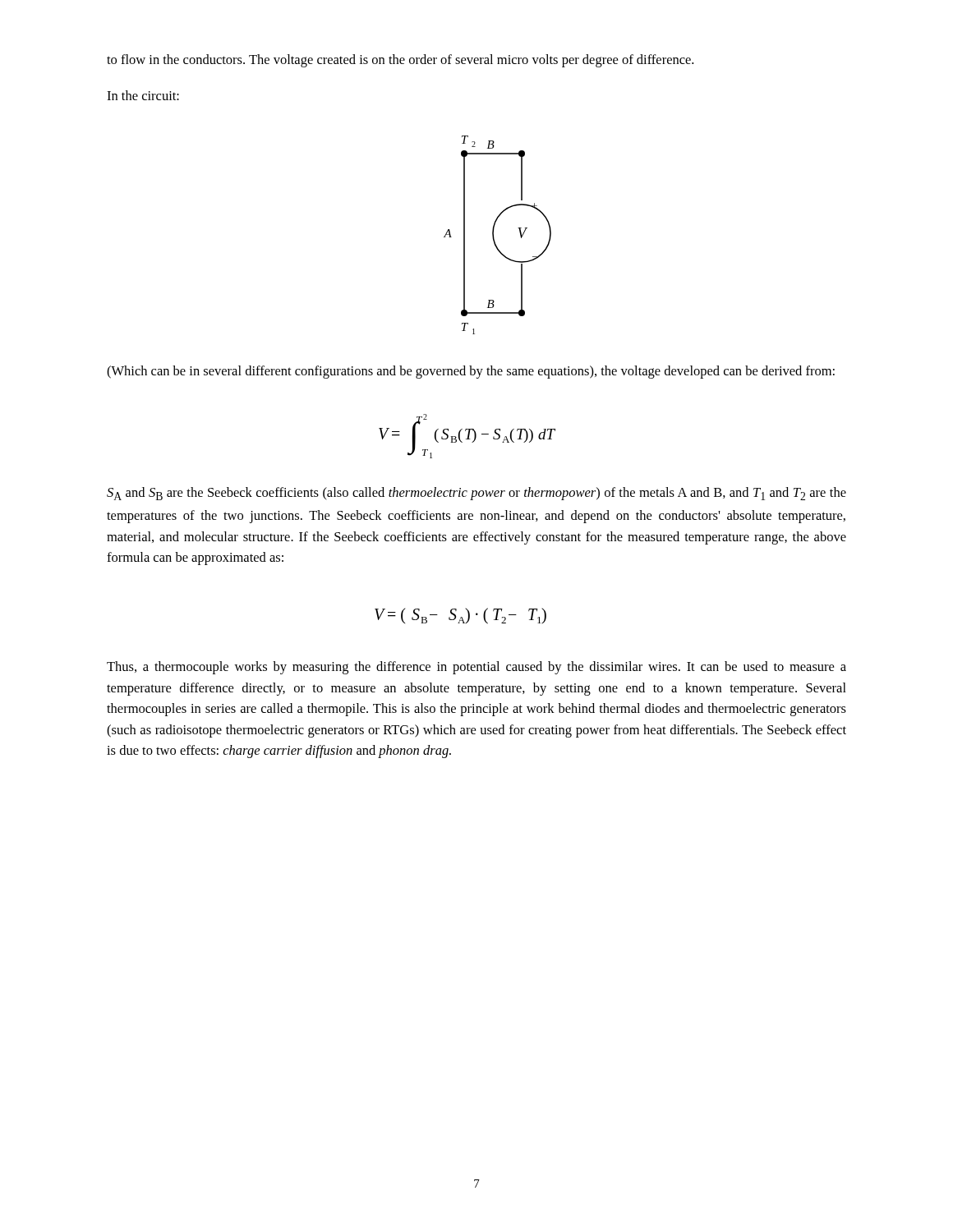This screenshot has height=1232, width=953.
Task: Locate the block of text that opens with "(Which can be in several different"
Action: (471, 371)
